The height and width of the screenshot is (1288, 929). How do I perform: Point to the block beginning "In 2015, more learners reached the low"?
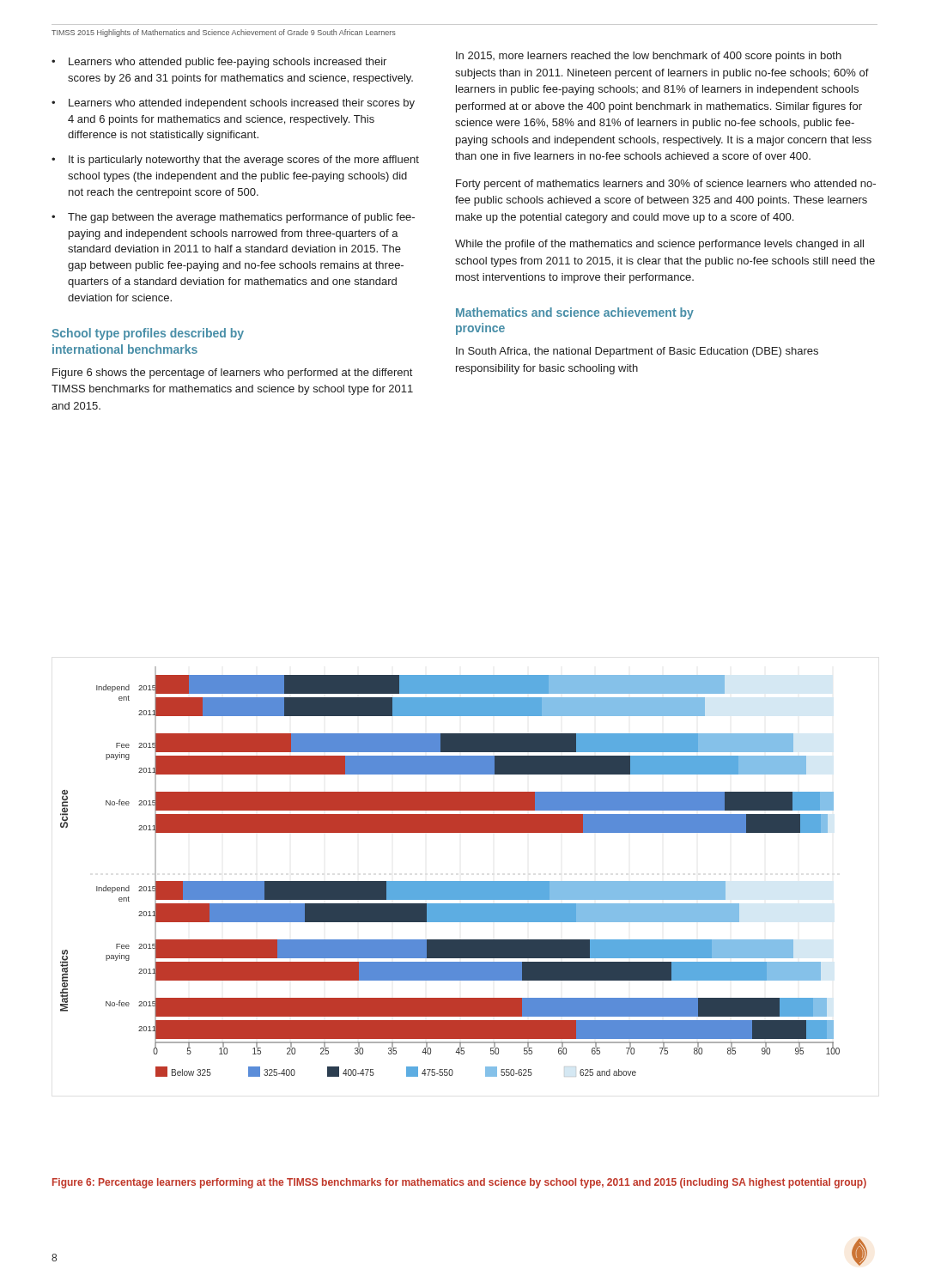pos(663,106)
